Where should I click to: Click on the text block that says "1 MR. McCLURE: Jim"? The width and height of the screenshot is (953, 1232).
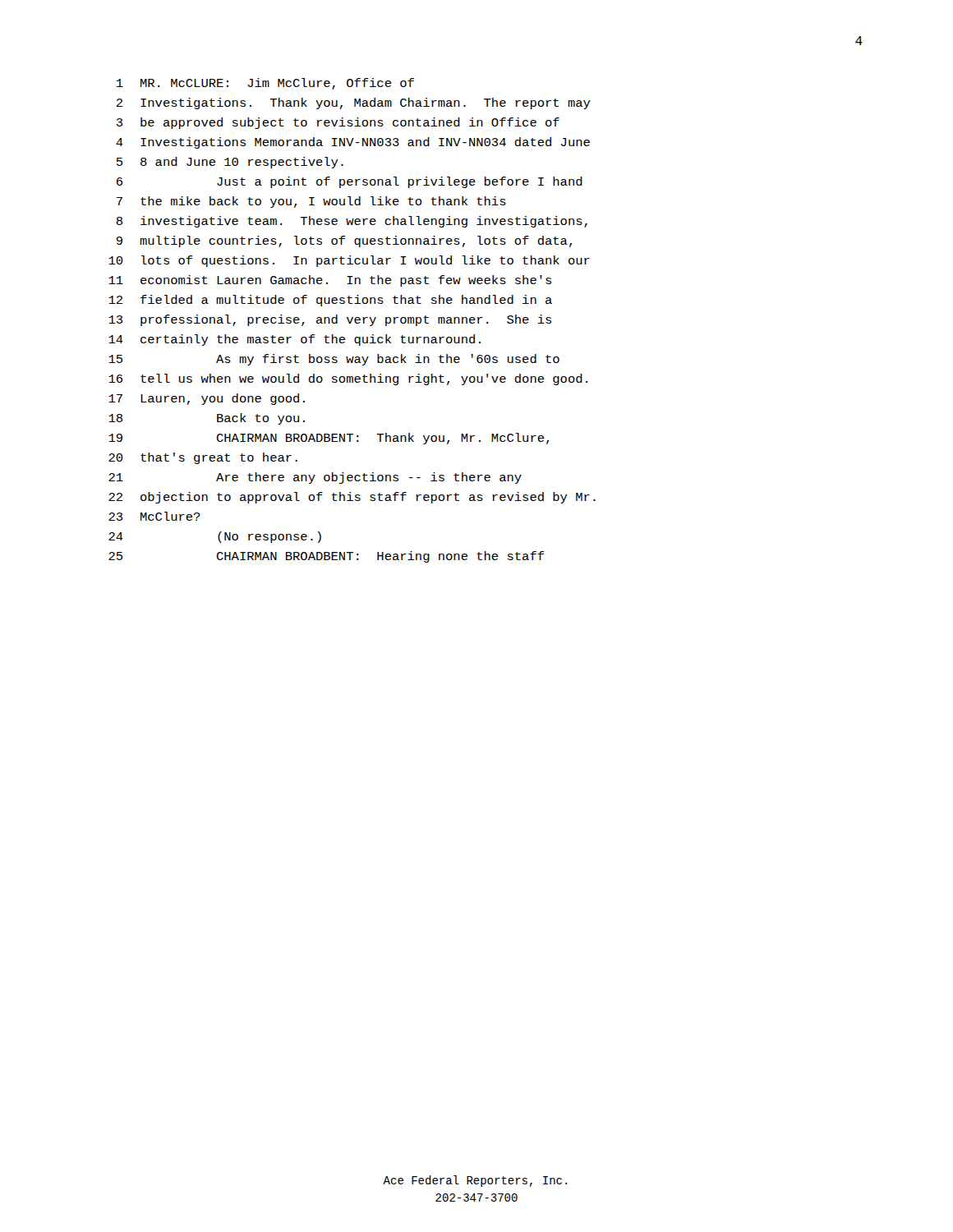point(476,321)
